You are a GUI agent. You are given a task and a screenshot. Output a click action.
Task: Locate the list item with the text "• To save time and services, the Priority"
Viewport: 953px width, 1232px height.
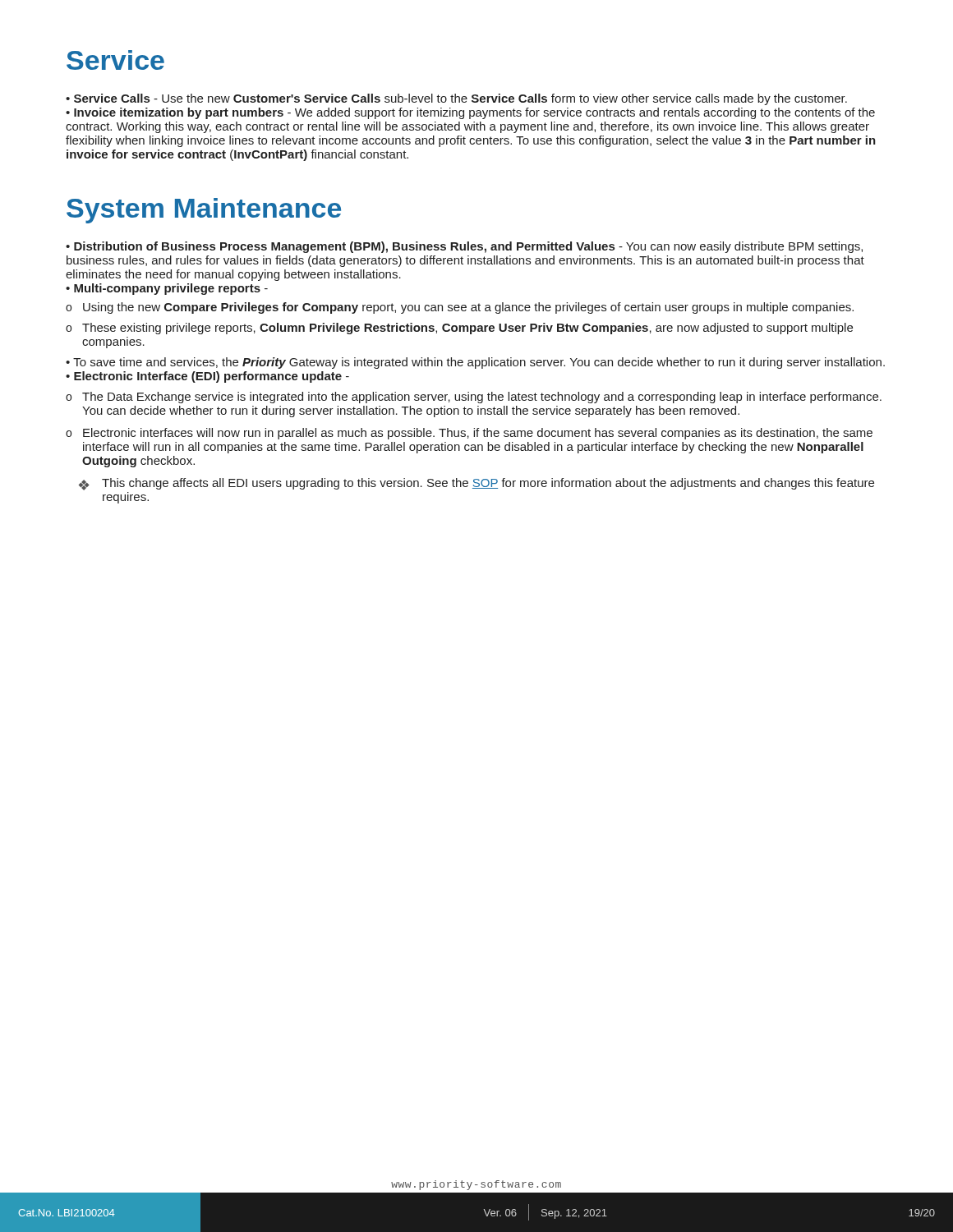(476, 362)
